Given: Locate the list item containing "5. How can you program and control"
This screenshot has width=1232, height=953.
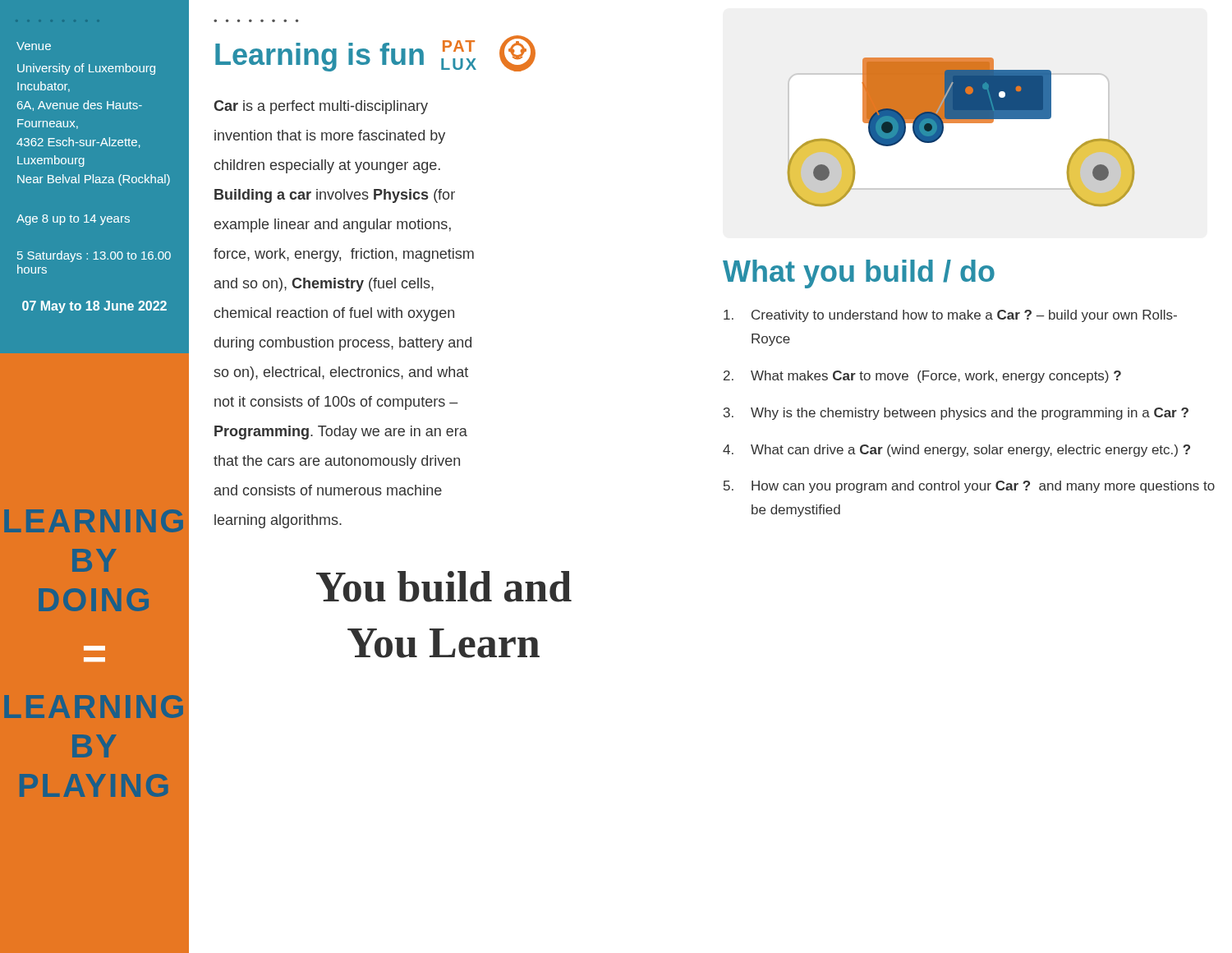Looking at the screenshot, I should [969, 499].
